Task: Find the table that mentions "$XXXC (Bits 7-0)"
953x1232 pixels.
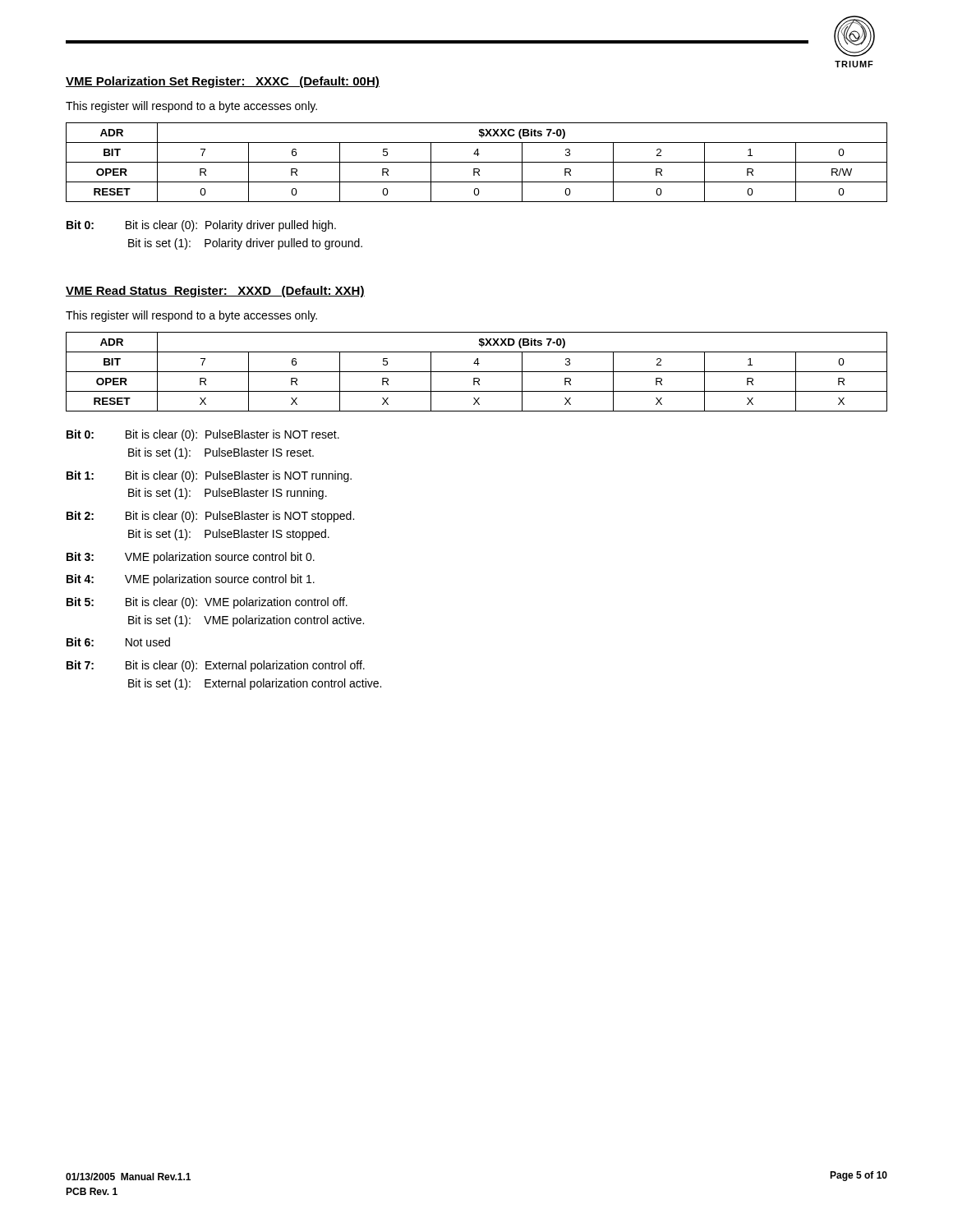Action: coord(476,162)
